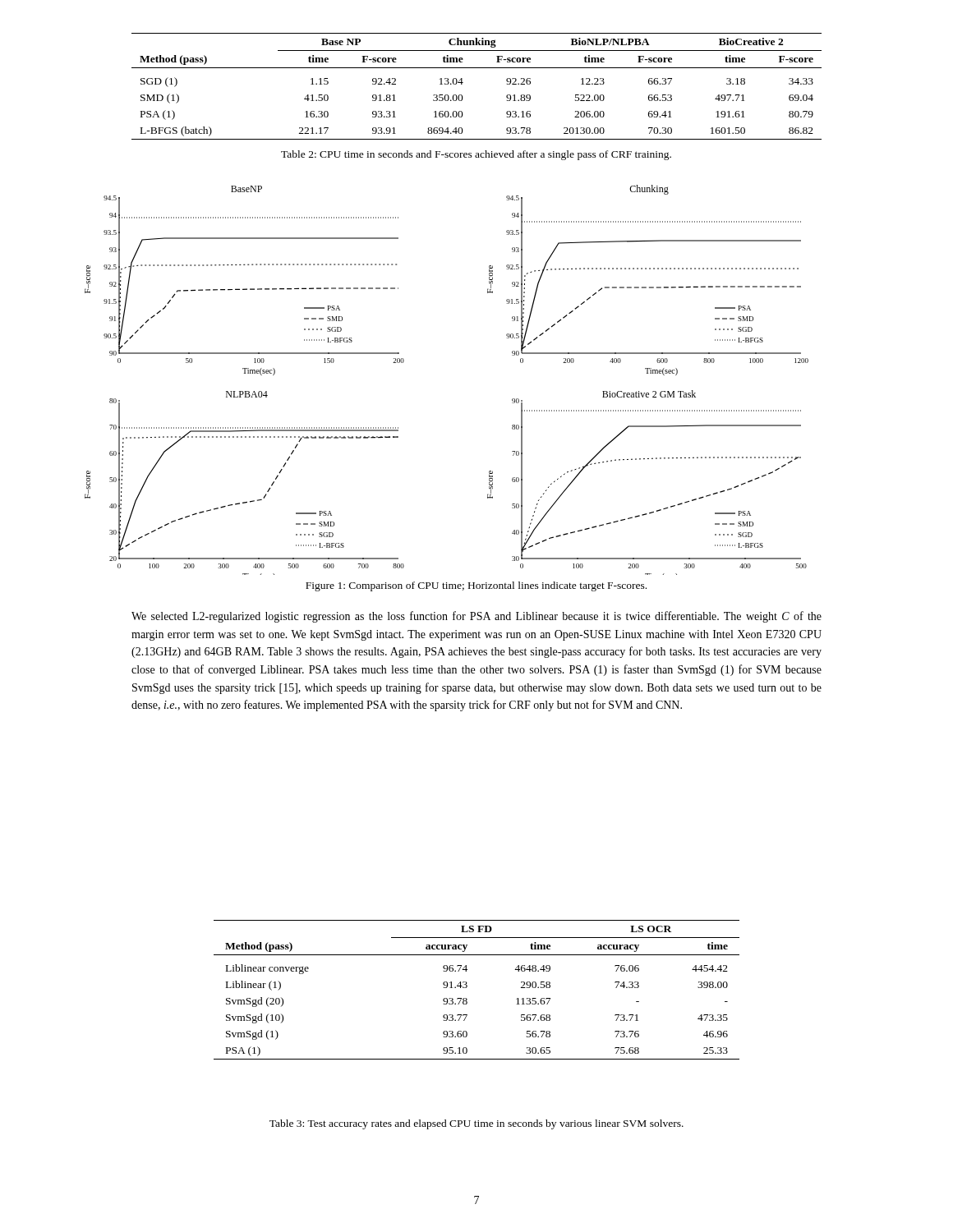Find the text block starting "We selected L2-regularized logistic regression as"
The width and height of the screenshot is (953, 1232).
click(476, 661)
